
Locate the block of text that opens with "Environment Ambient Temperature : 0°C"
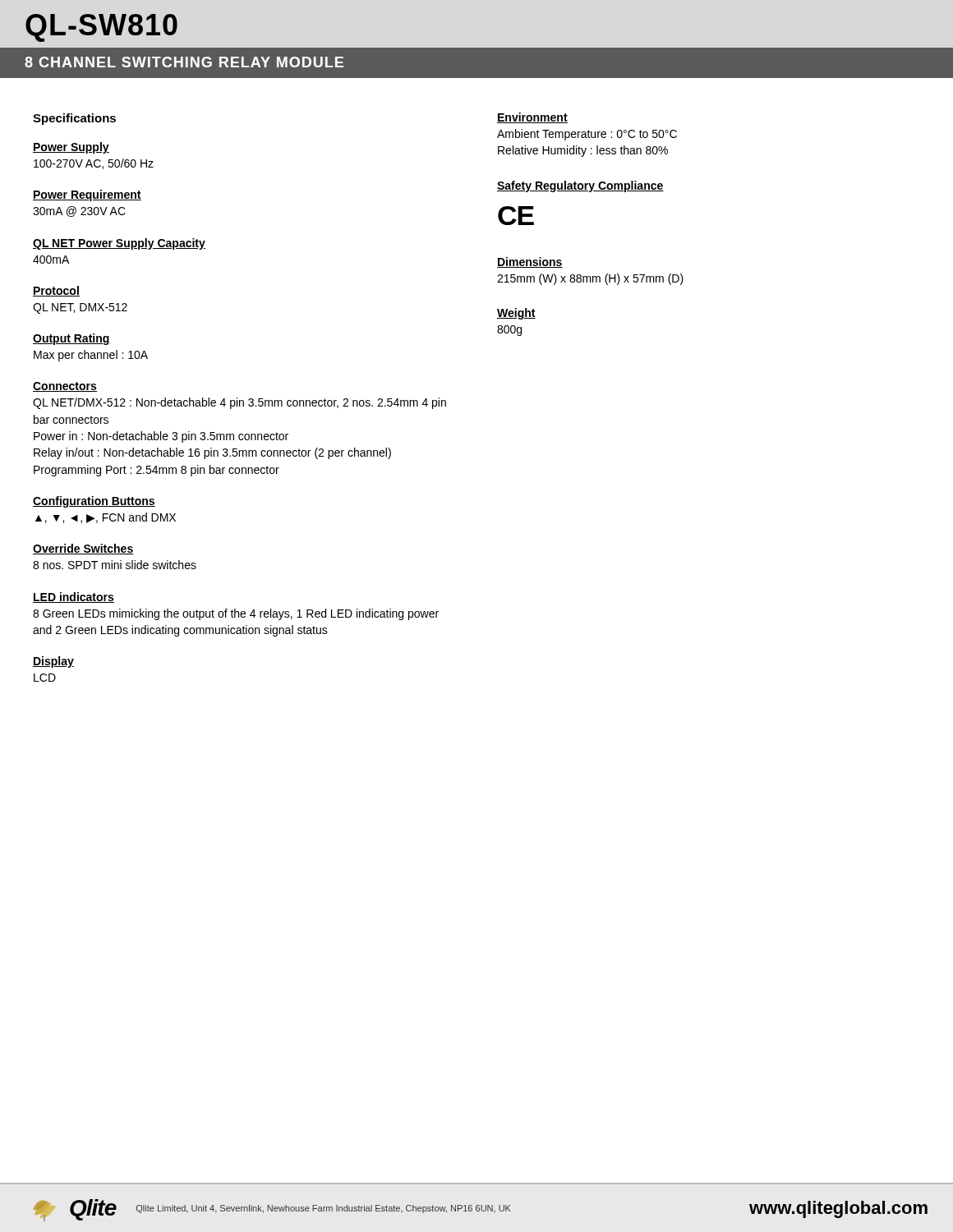coord(532,118)
